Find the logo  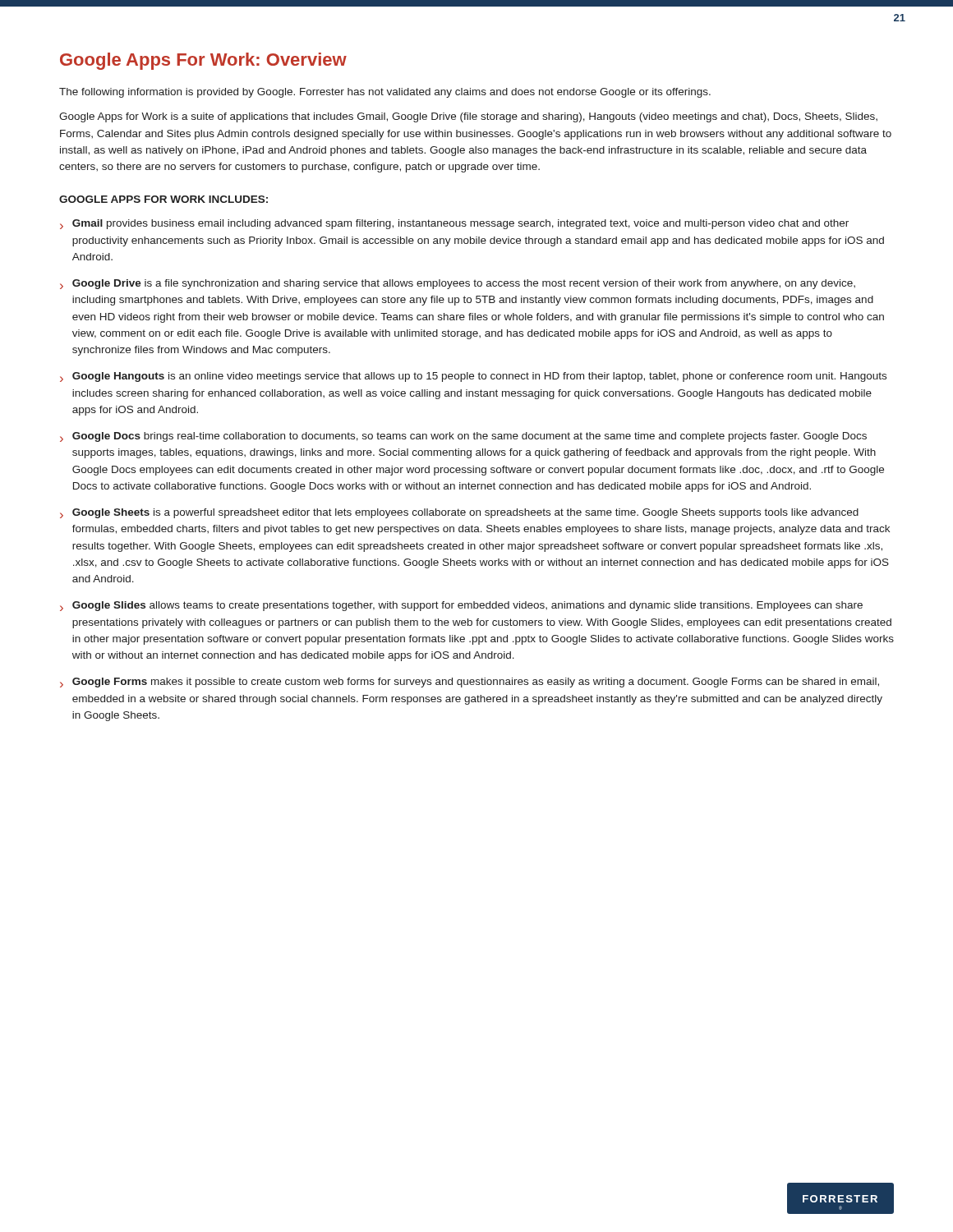(x=840, y=1198)
